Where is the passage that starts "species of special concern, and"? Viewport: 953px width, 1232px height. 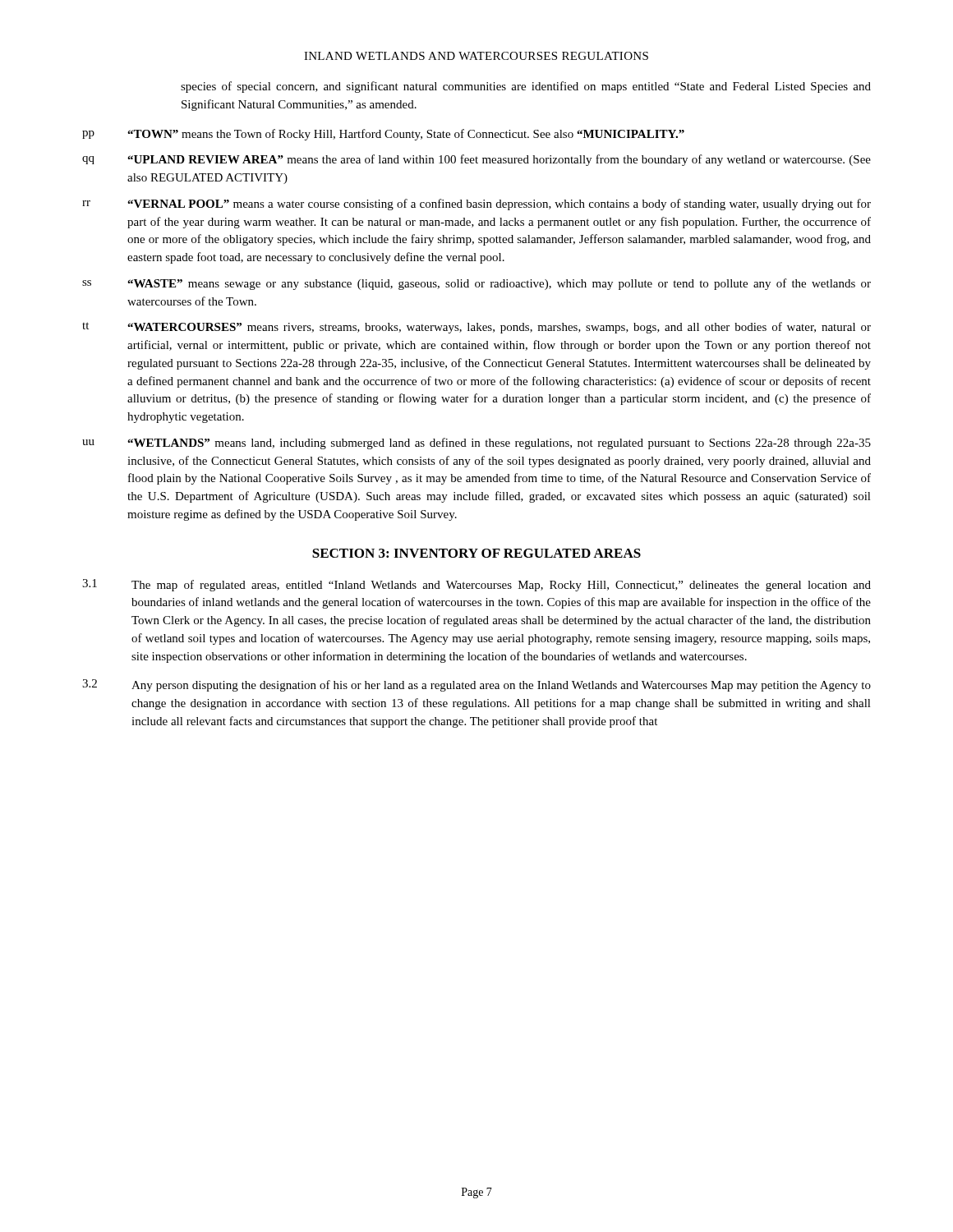pyautogui.click(x=526, y=95)
